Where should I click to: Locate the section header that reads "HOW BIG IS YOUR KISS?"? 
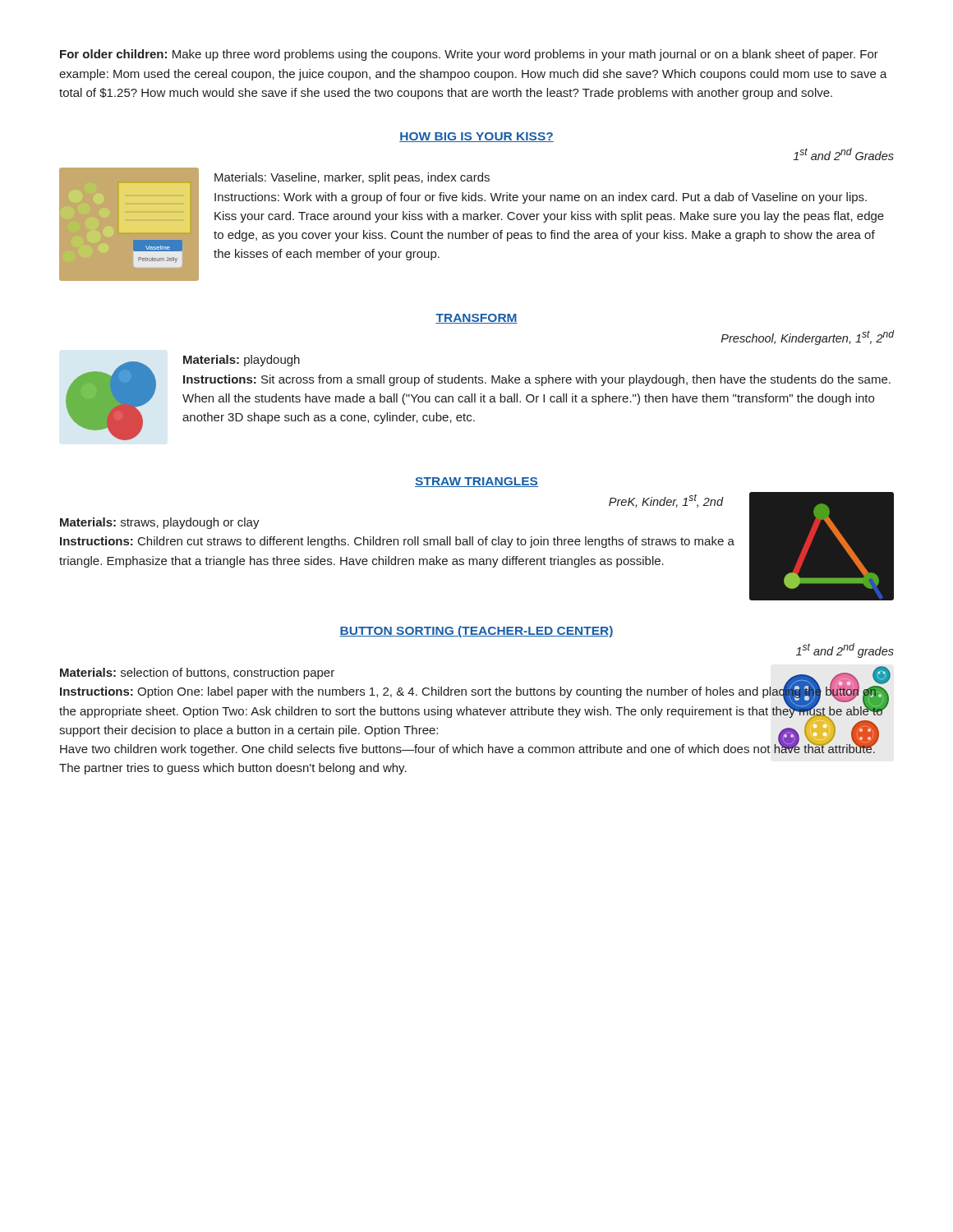476,136
